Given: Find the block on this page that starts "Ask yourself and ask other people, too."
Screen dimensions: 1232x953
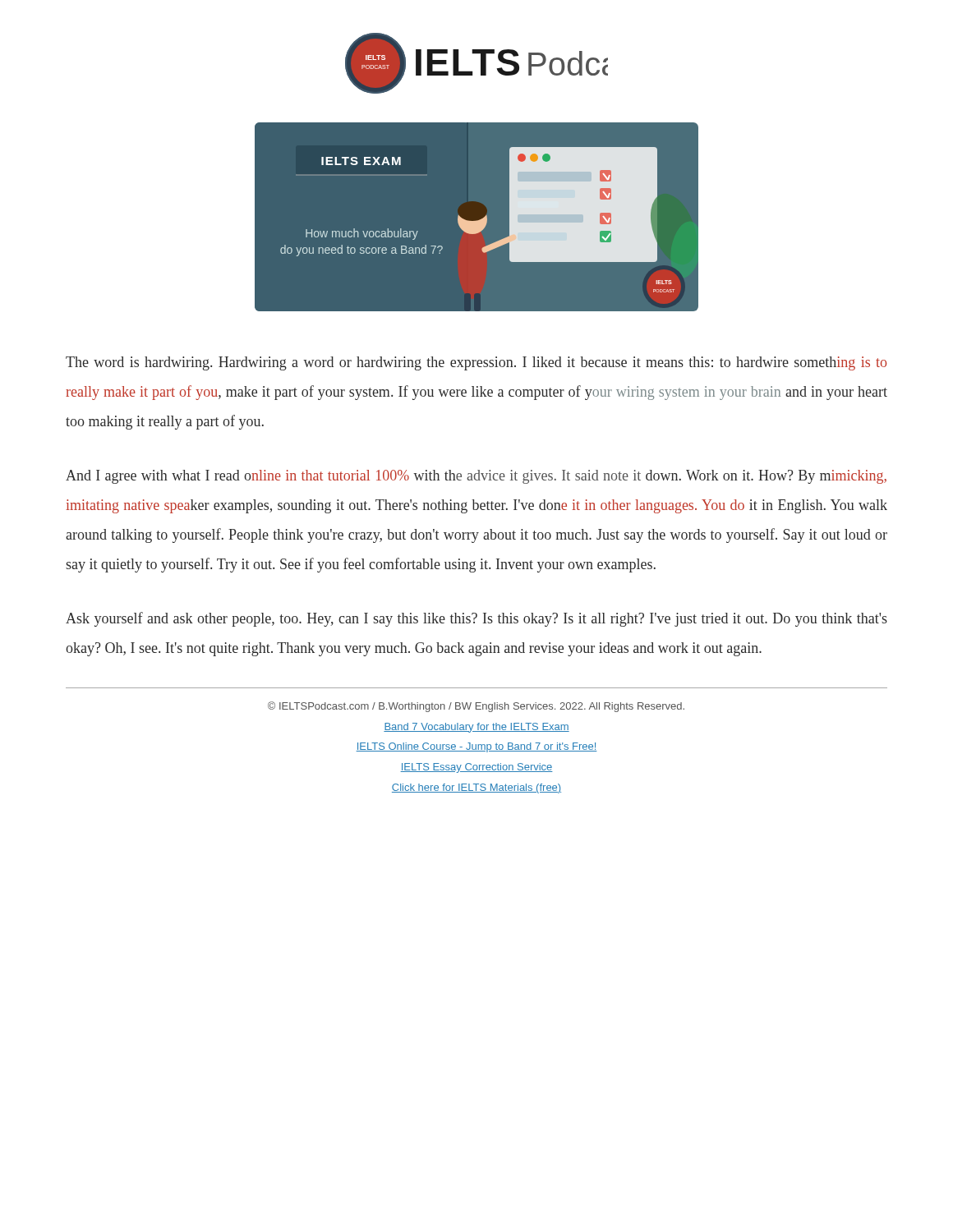Looking at the screenshot, I should (476, 633).
